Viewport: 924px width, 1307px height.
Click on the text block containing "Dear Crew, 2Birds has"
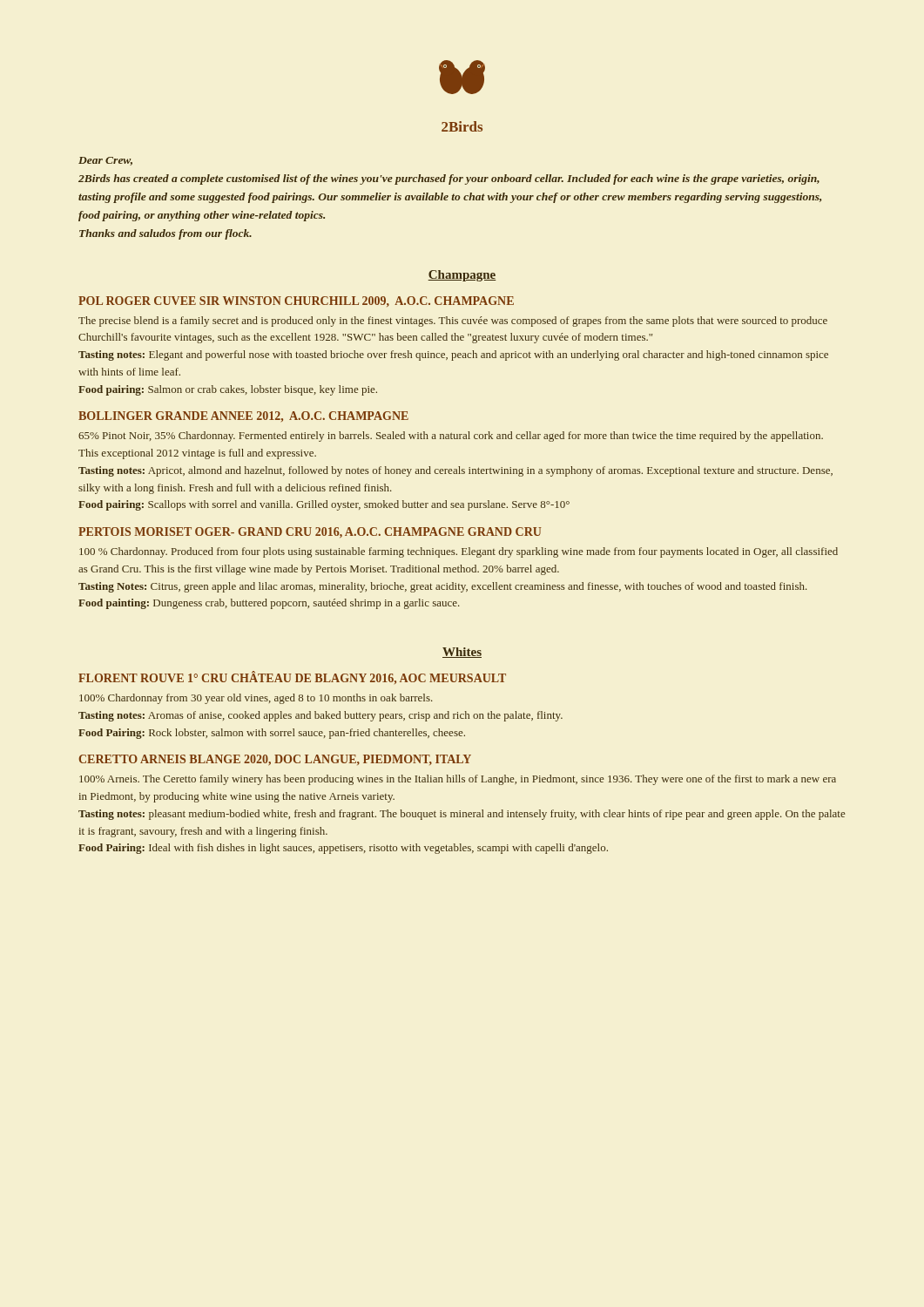pos(462,197)
